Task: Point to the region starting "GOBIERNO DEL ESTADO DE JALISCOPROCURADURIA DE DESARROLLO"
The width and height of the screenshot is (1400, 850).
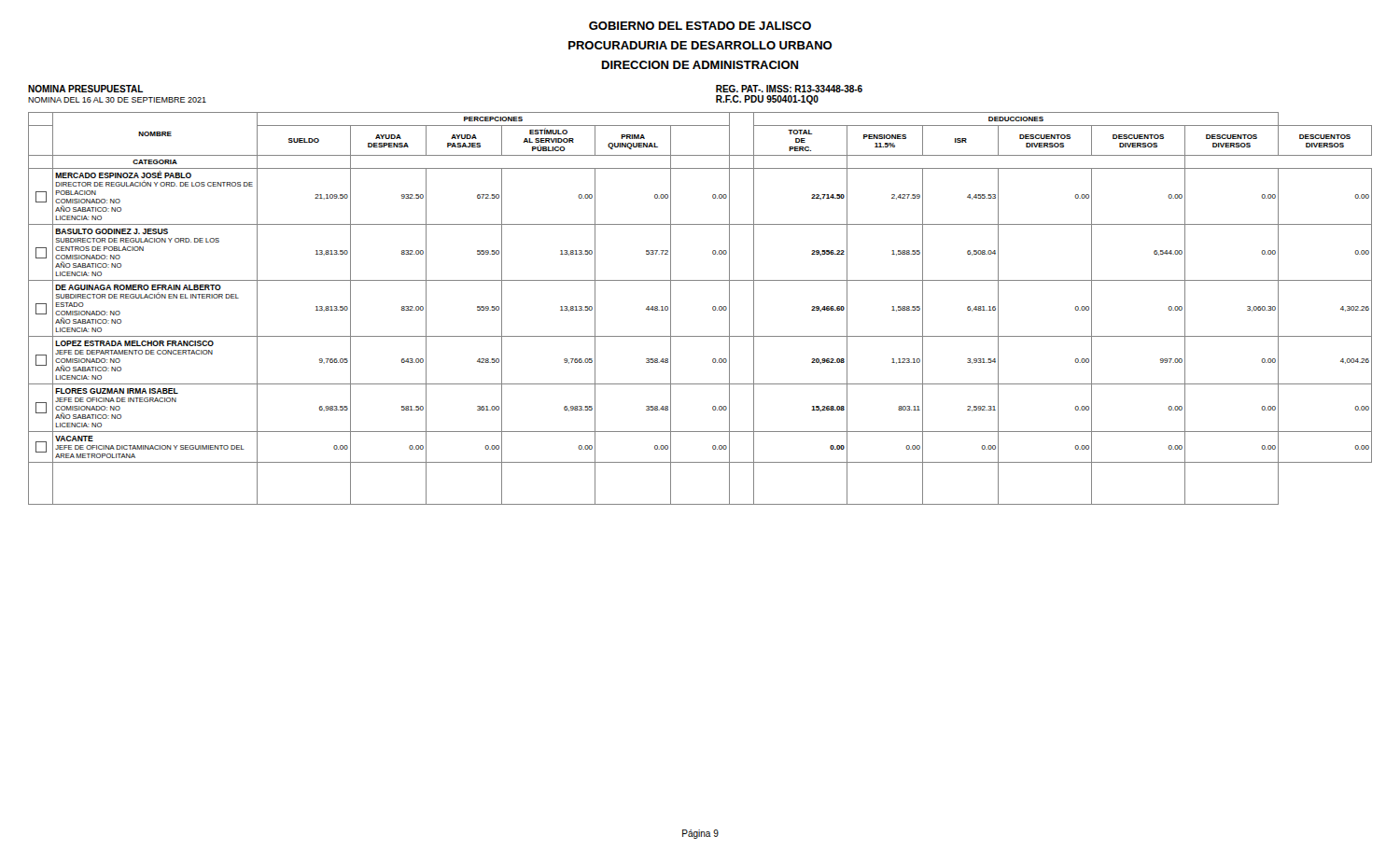Action: coord(700,45)
